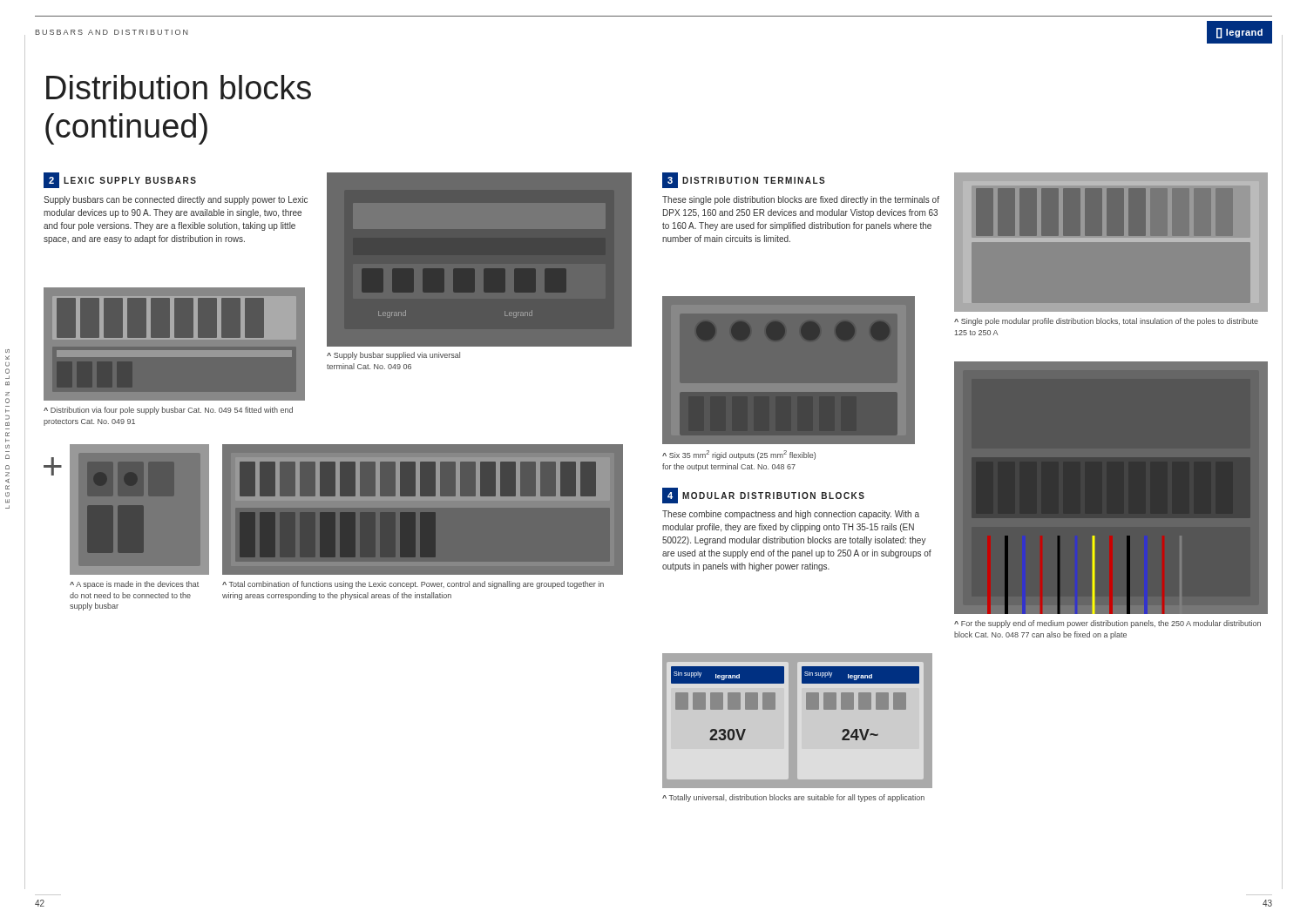This screenshot has width=1307, height=924.
Task: Find the region starting "2 LEXIC SUPPLY BUSBARS"
Action: (x=120, y=180)
